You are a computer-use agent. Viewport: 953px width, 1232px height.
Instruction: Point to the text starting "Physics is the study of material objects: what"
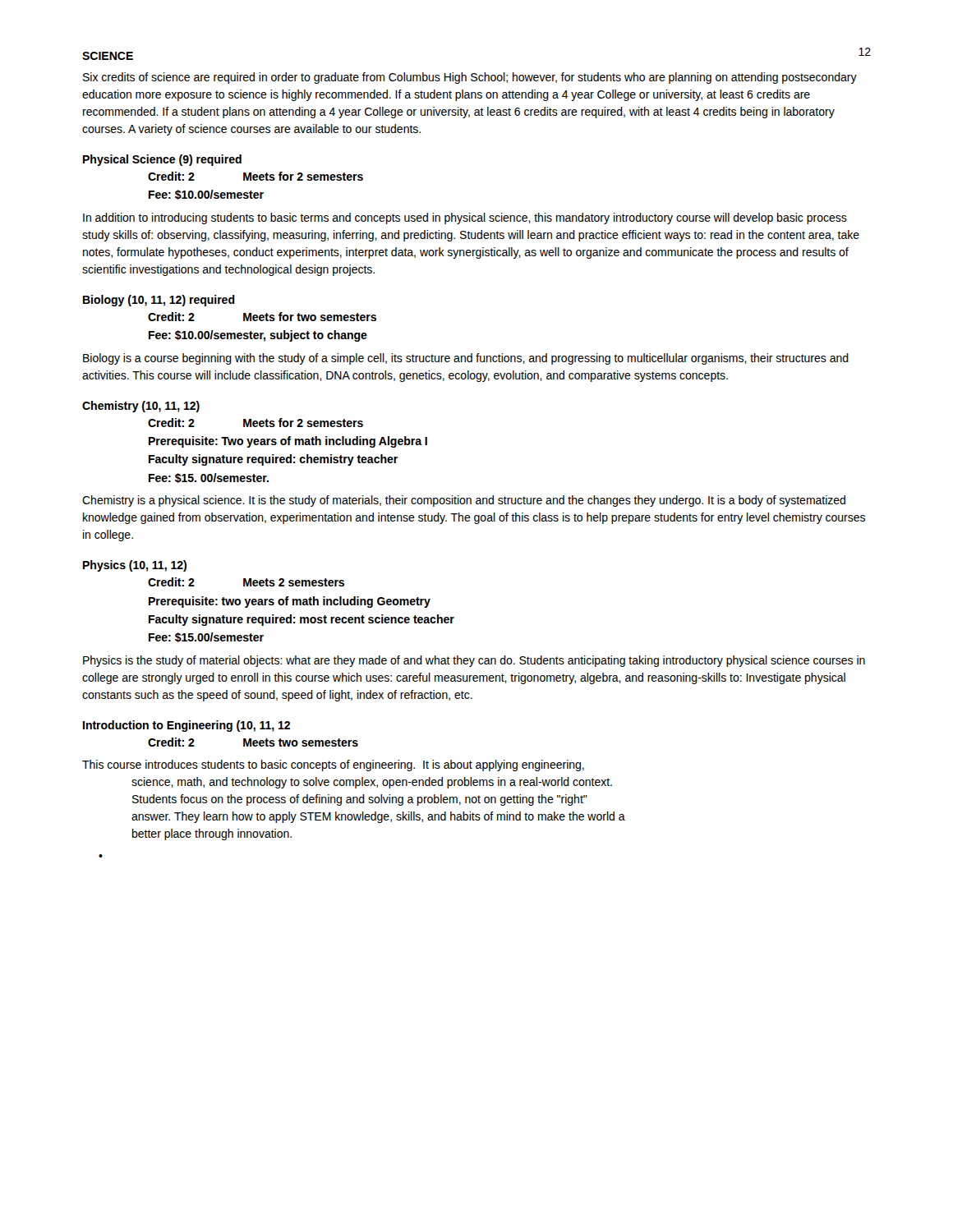(474, 677)
